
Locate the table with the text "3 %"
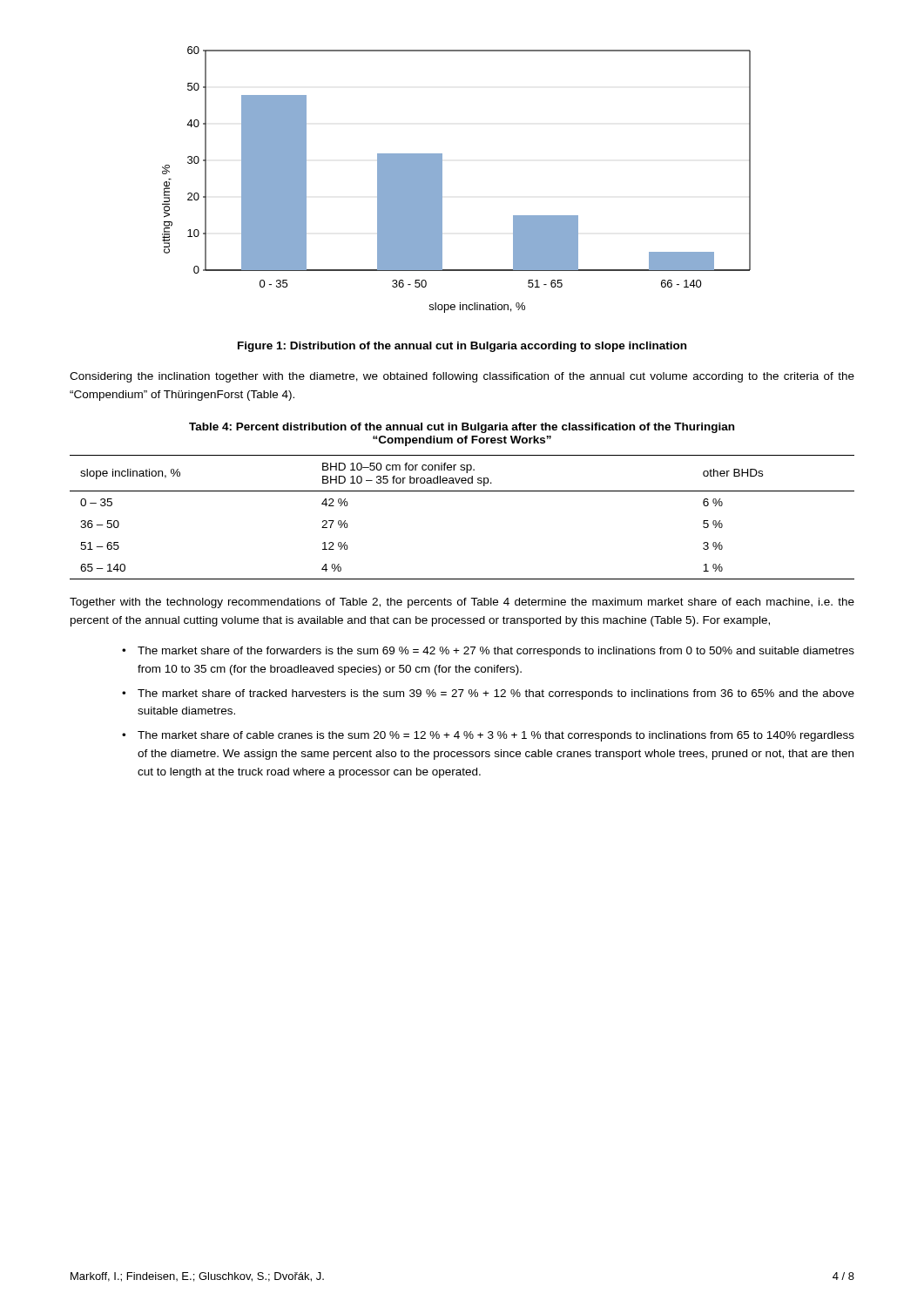[462, 517]
